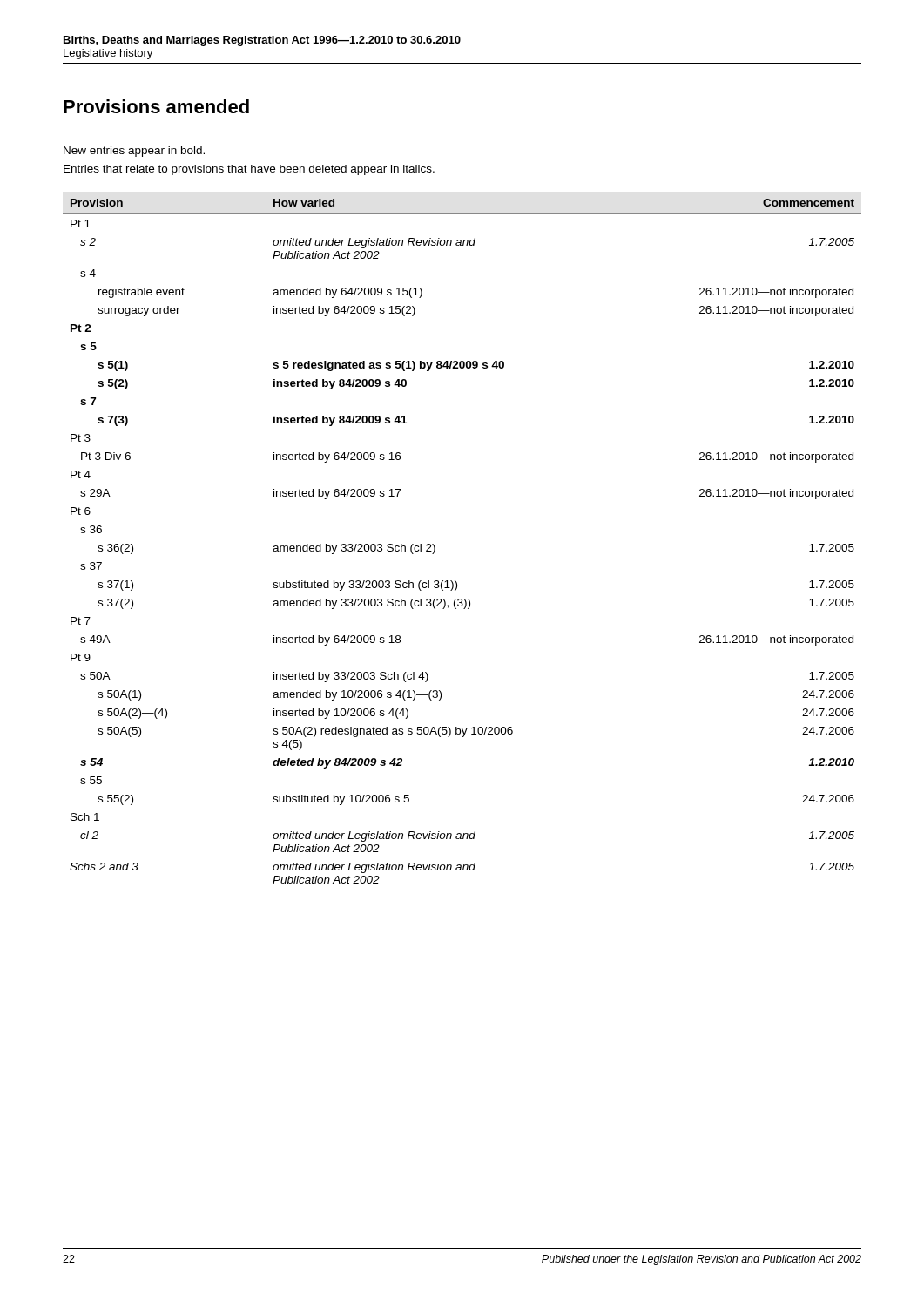Click on the table containing "substituted by 33/2003 Sch"
This screenshot has width=924, height=1307.
tap(462, 540)
